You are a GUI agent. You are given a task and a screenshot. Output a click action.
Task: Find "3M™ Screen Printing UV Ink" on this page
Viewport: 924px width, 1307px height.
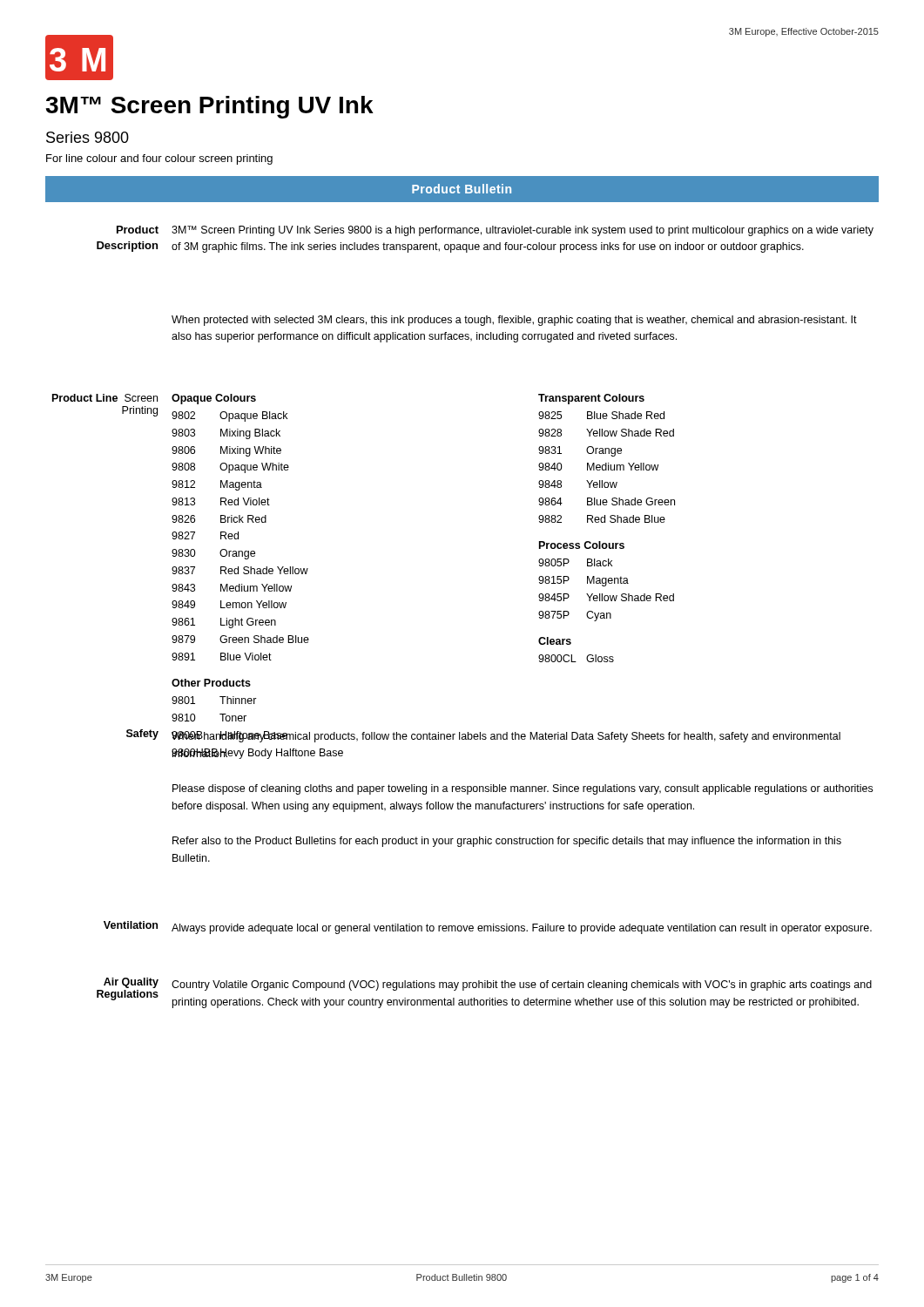click(x=209, y=105)
